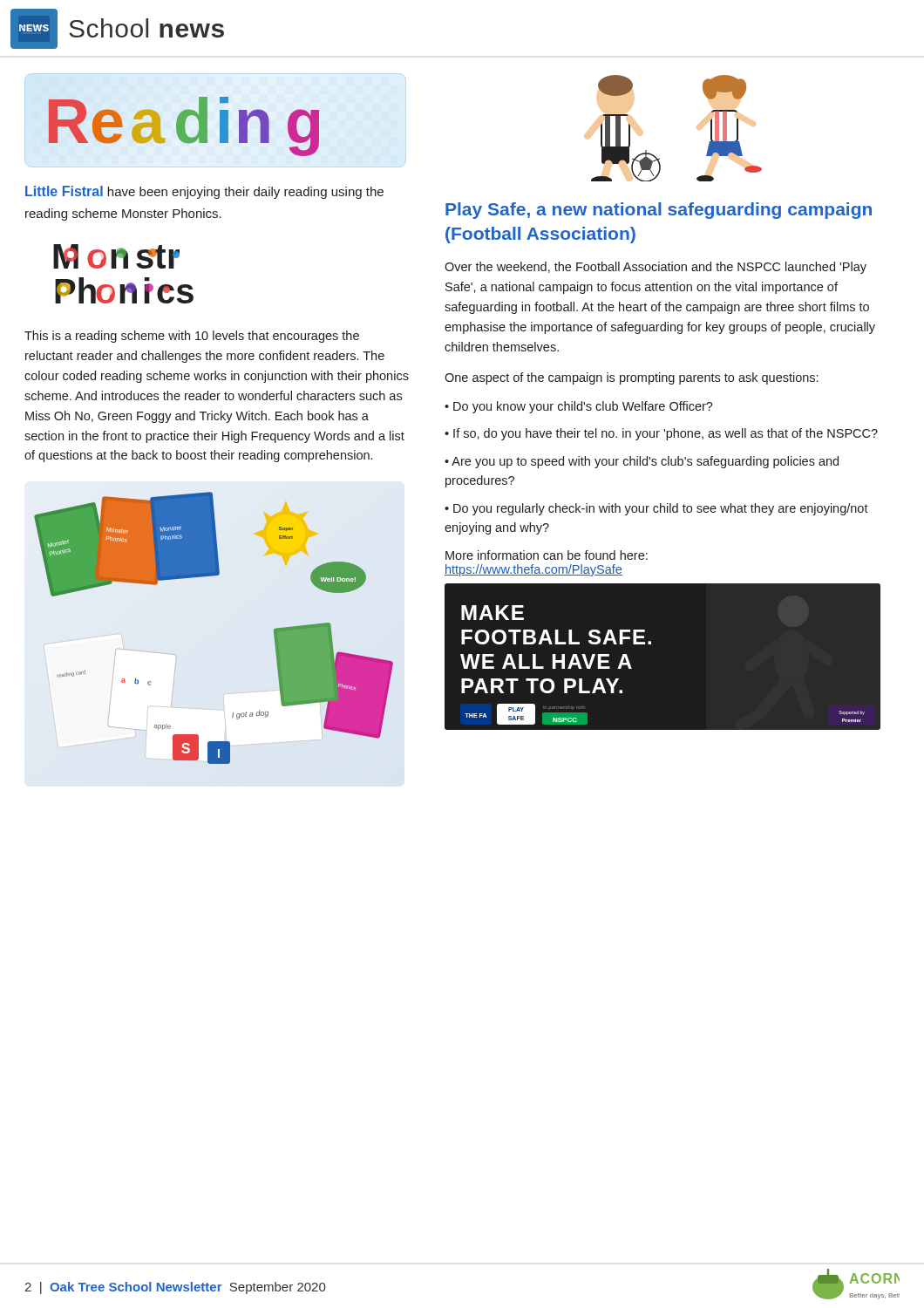Click on the block starting "One aspect of the campaign"

tap(632, 378)
